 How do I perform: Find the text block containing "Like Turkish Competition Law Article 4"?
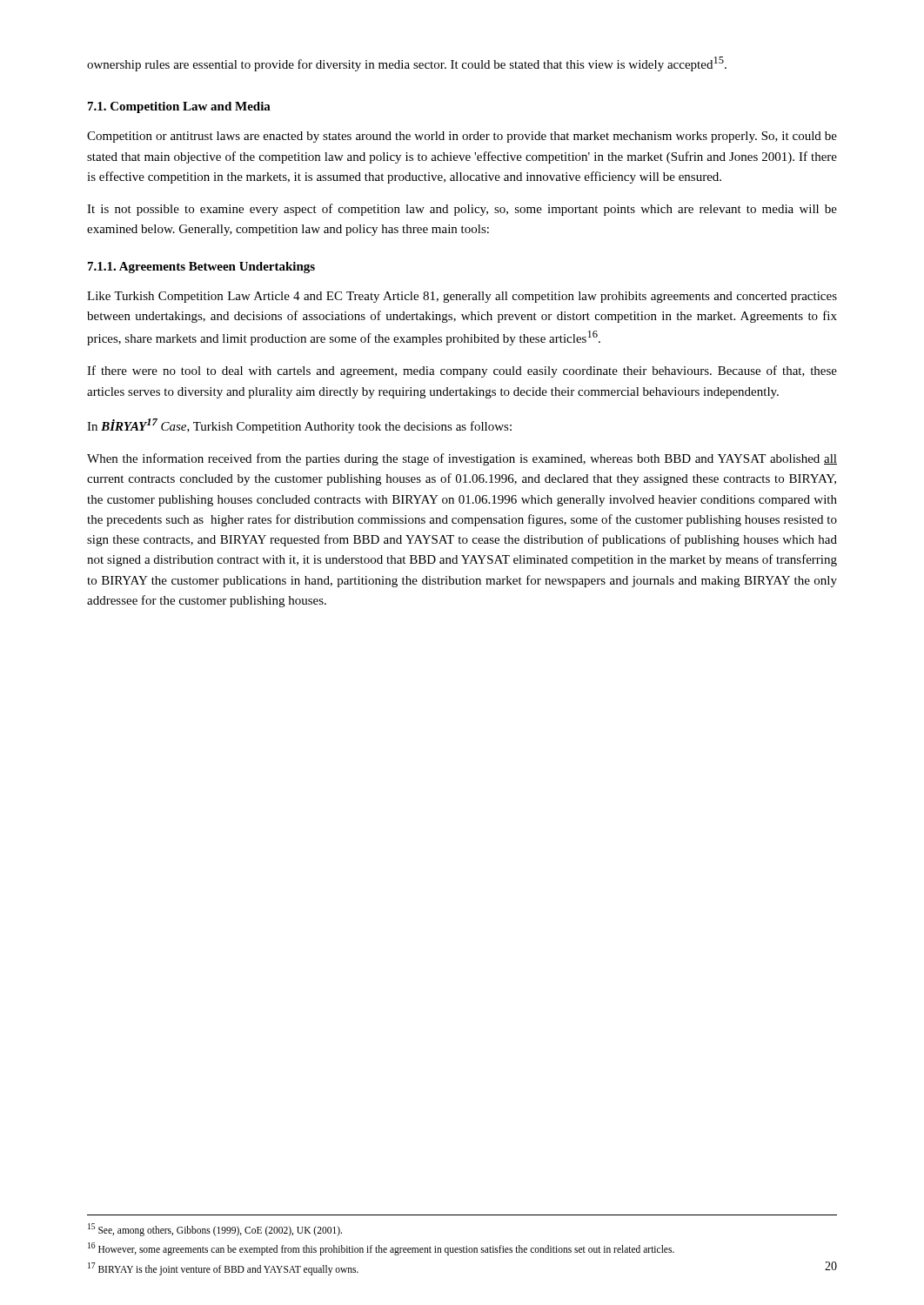point(462,317)
